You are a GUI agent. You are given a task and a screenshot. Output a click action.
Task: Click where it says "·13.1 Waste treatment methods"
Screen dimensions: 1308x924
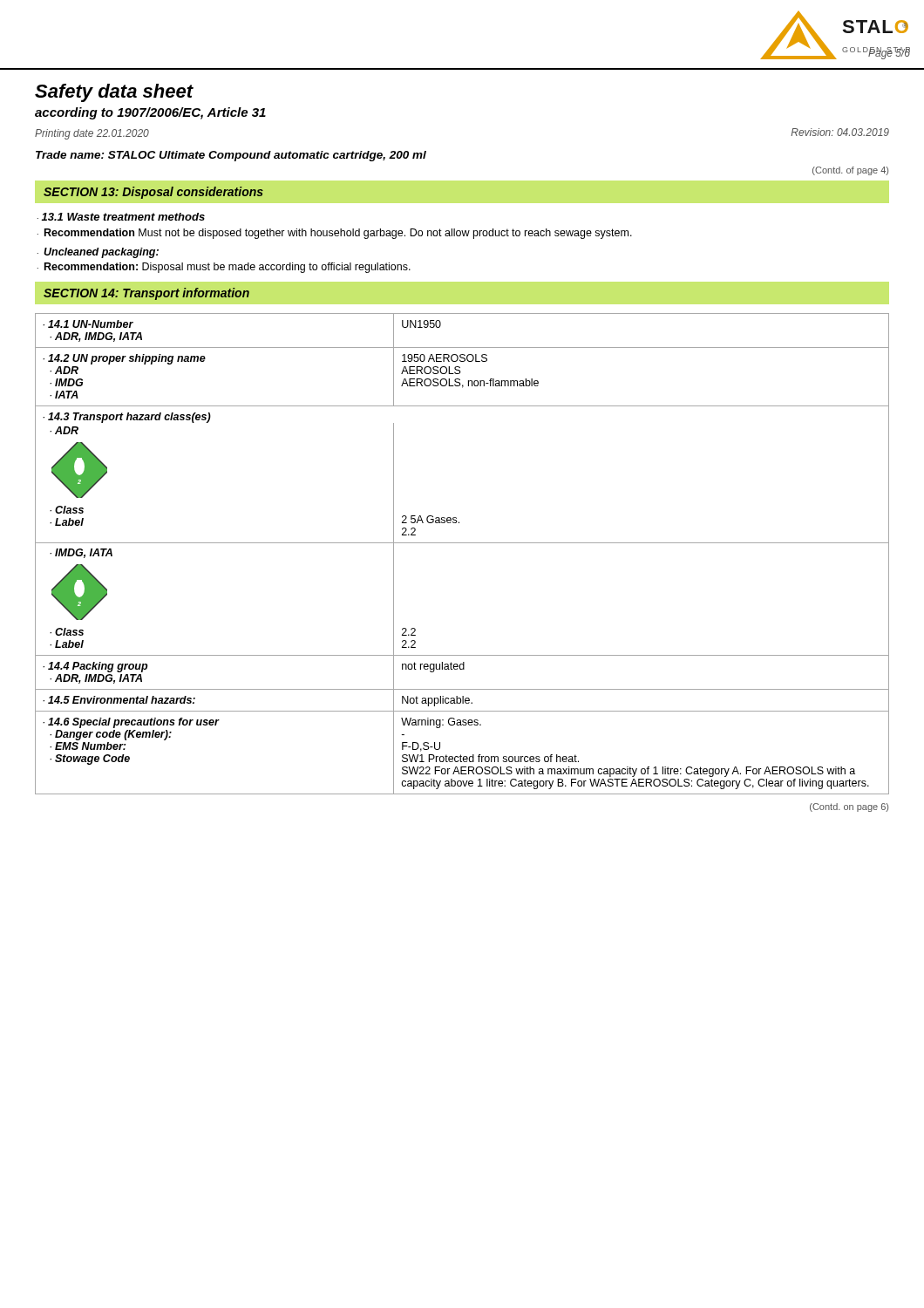click(x=121, y=217)
